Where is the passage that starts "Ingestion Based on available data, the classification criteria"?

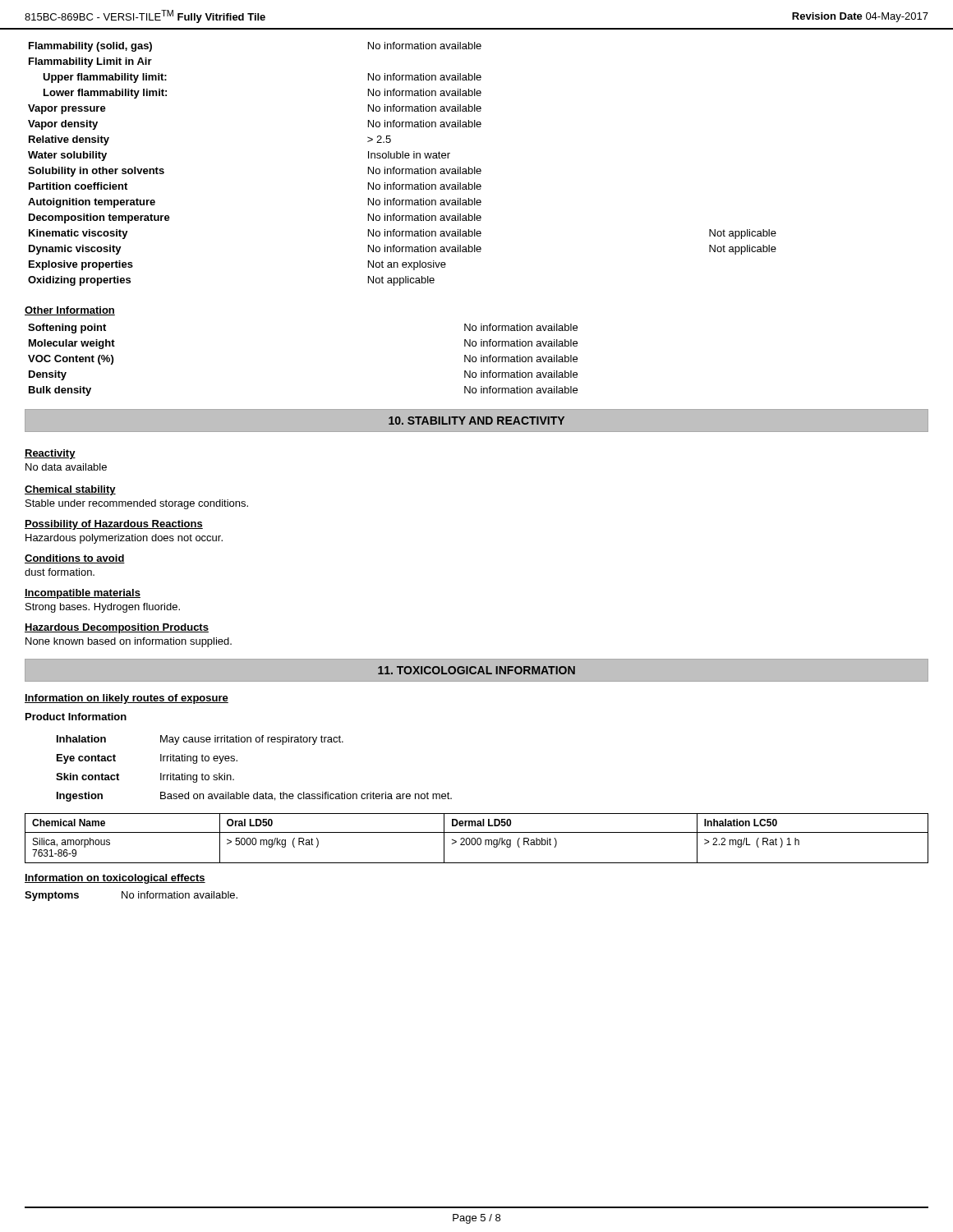(254, 797)
